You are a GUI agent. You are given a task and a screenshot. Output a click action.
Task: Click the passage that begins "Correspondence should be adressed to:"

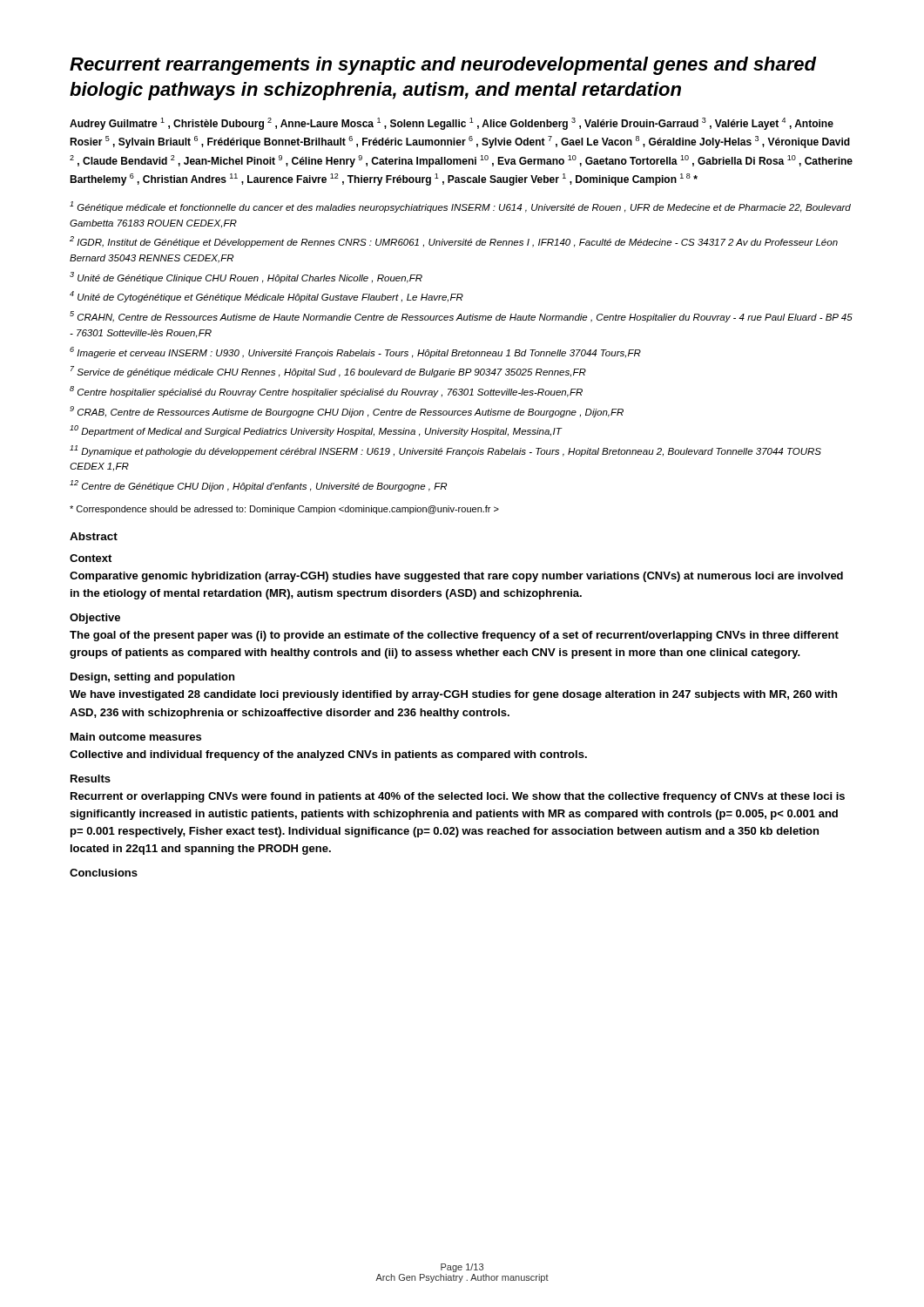coord(284,509)
